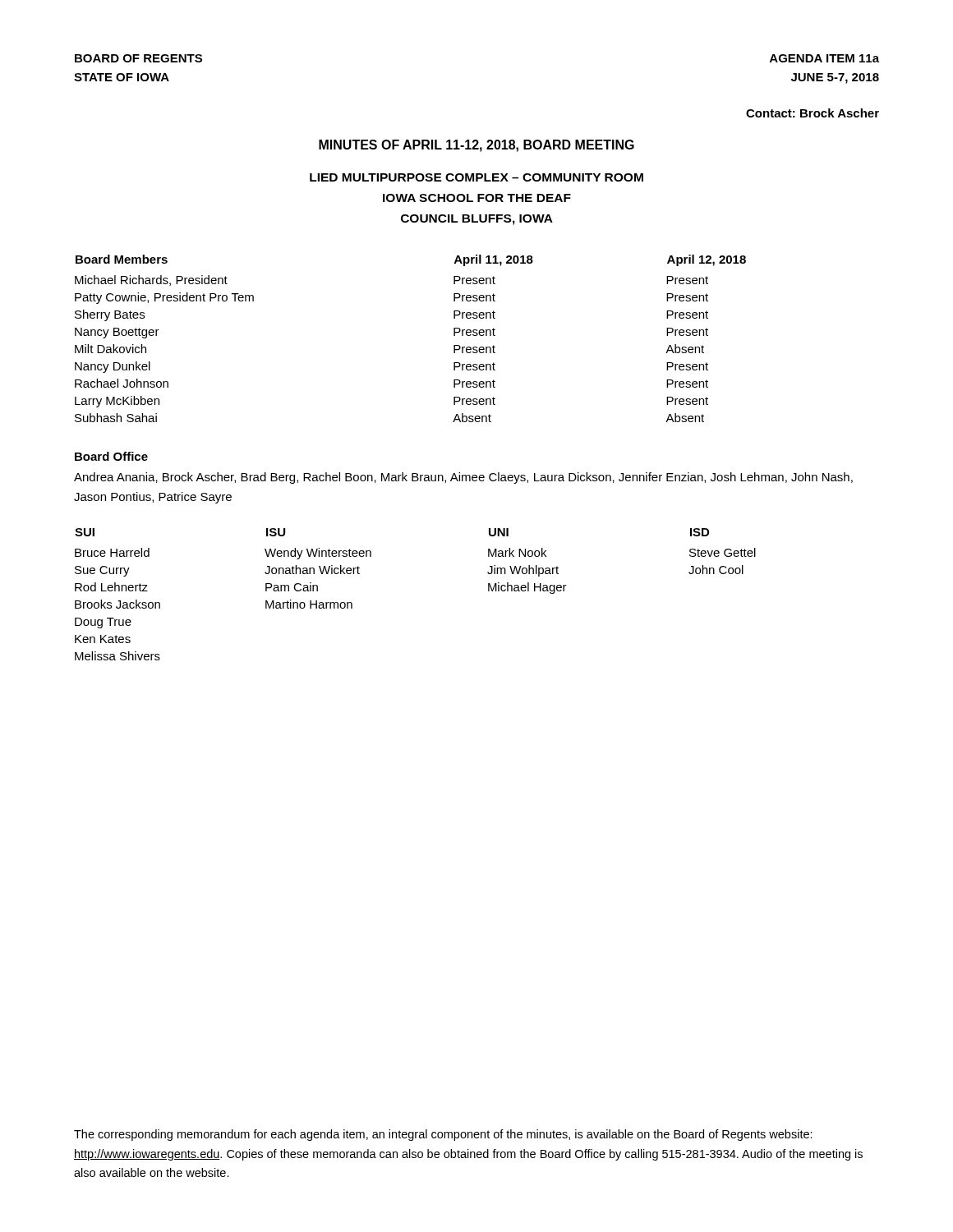Image resolution: width=953 pixels, height=1232 pixels.
Task: Find the title with the text "MINUTES OF APRIL 11-12, 2018,"
Action: point(476,145)
